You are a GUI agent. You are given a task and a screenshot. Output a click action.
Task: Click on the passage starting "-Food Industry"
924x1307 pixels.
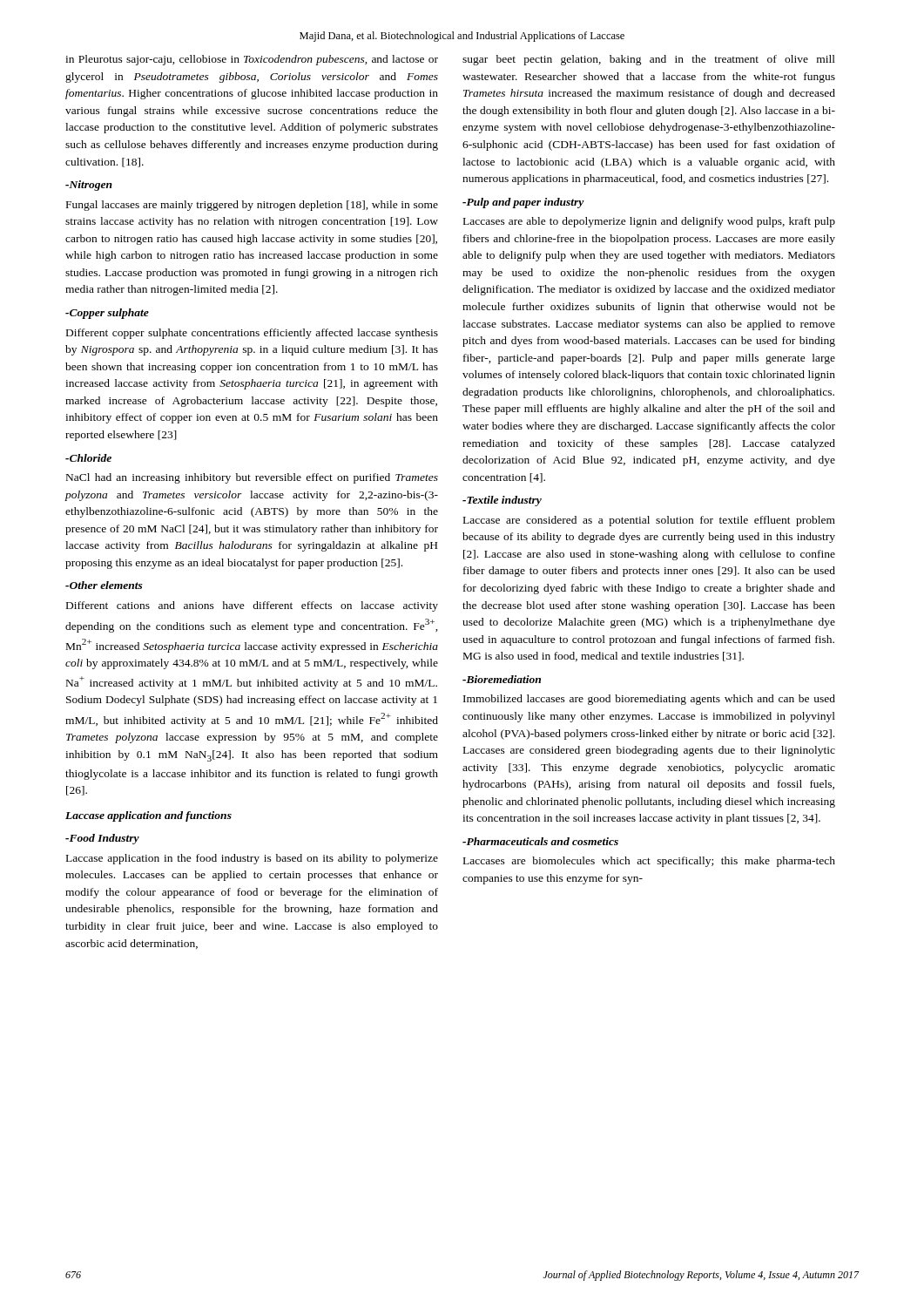(102, 838)
